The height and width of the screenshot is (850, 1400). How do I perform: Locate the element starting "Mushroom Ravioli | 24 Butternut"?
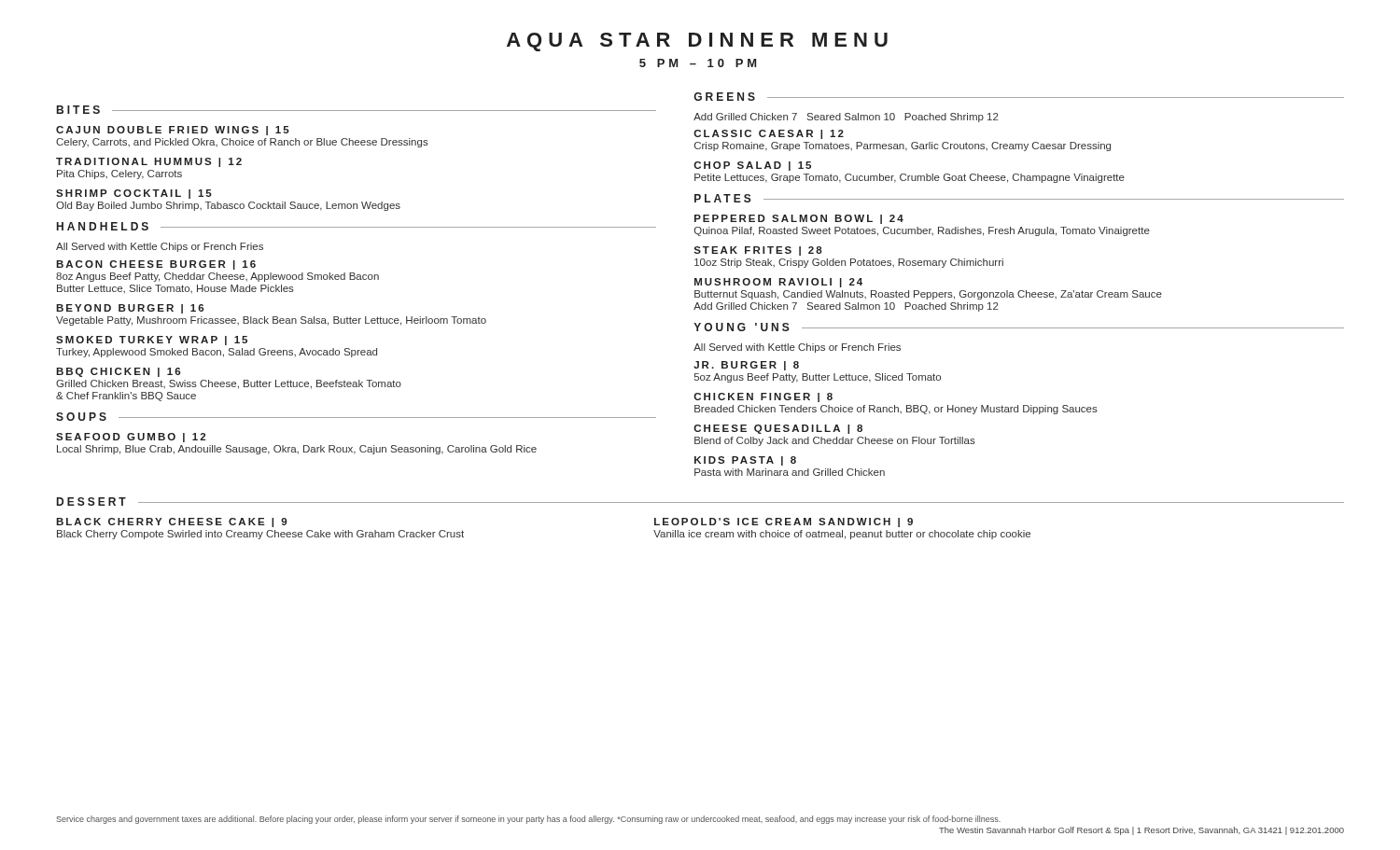(x=1019, y=294)
